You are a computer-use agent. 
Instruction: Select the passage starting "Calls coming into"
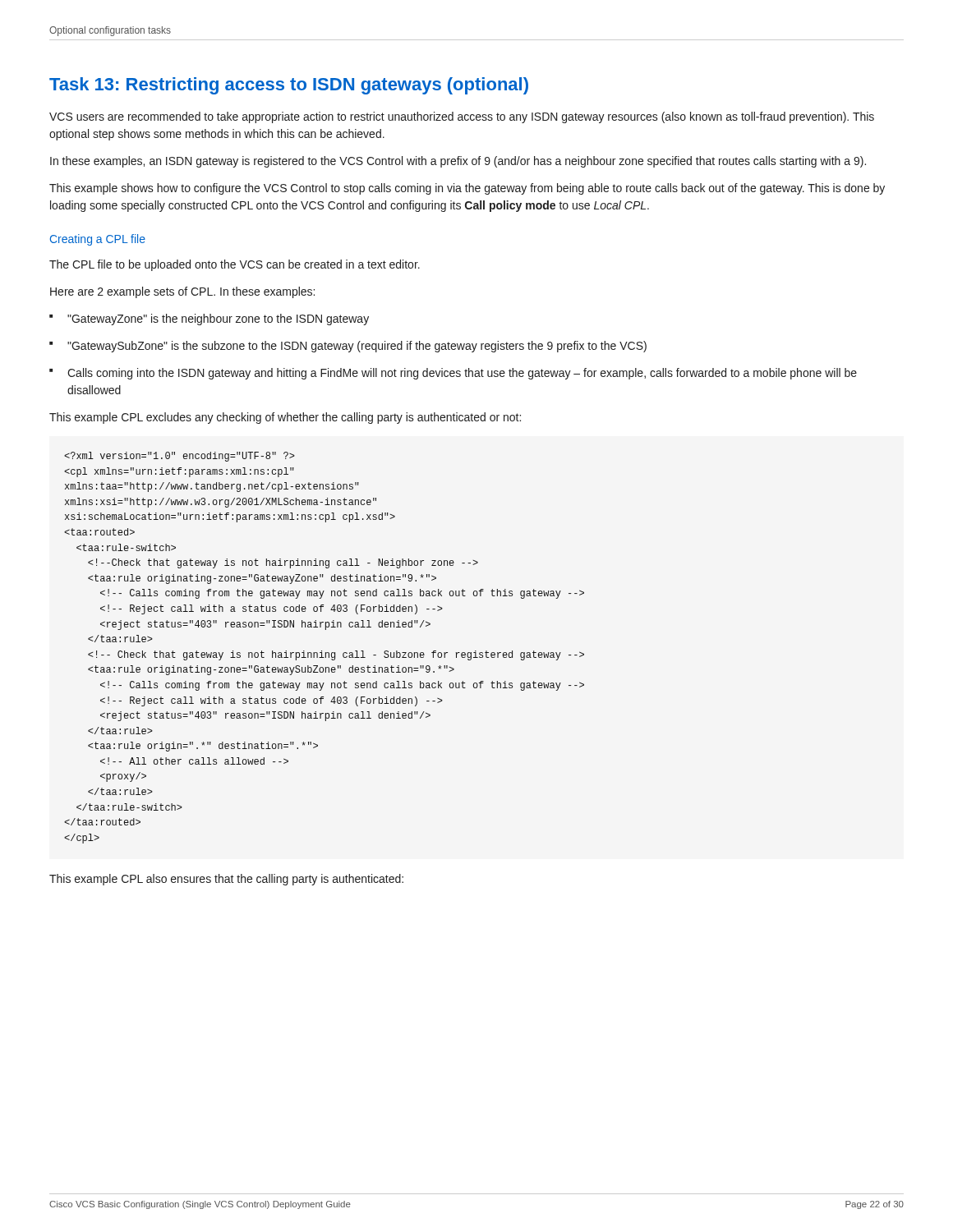[x=476, y=382]
